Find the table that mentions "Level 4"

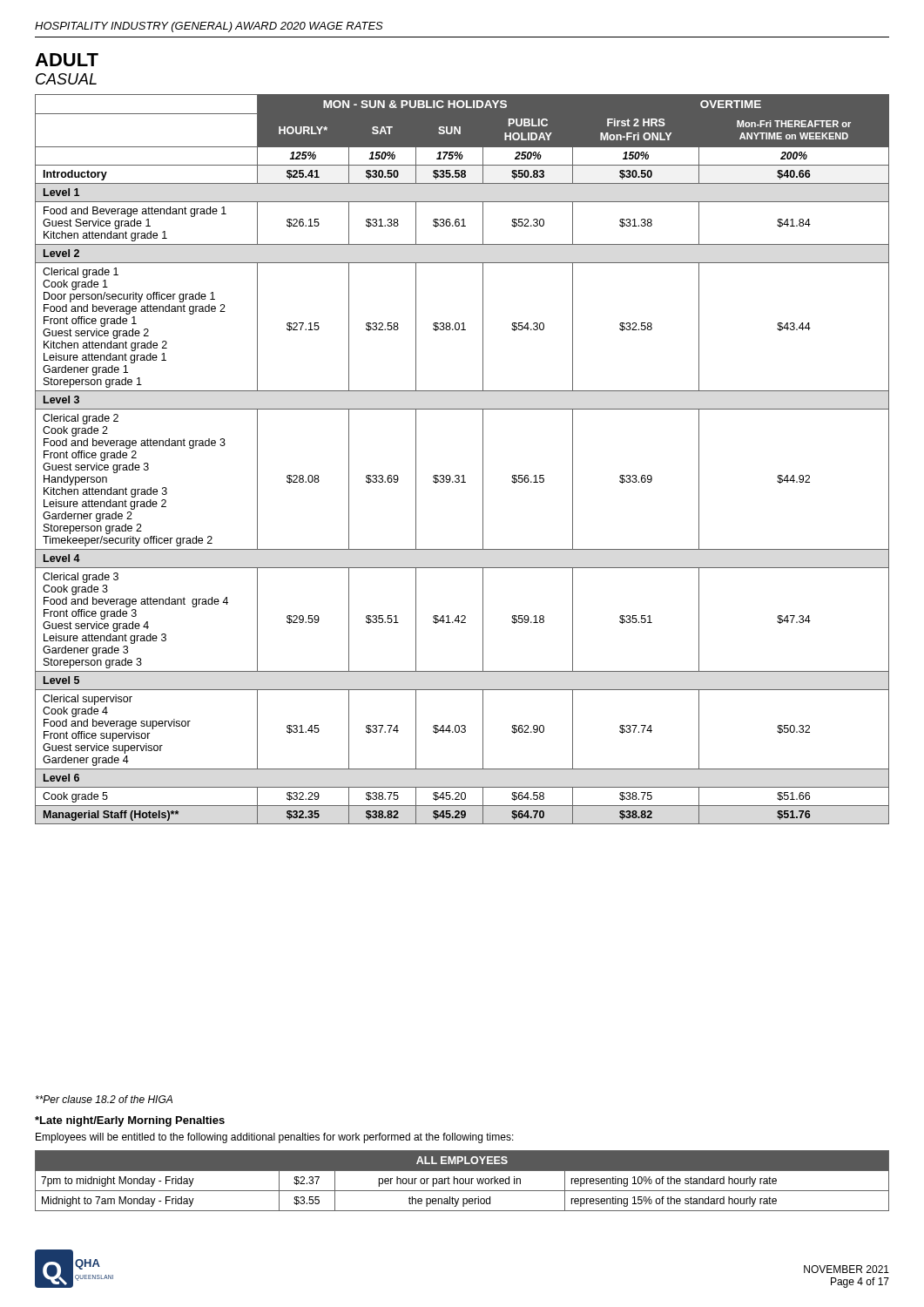[x=462, y=459]
